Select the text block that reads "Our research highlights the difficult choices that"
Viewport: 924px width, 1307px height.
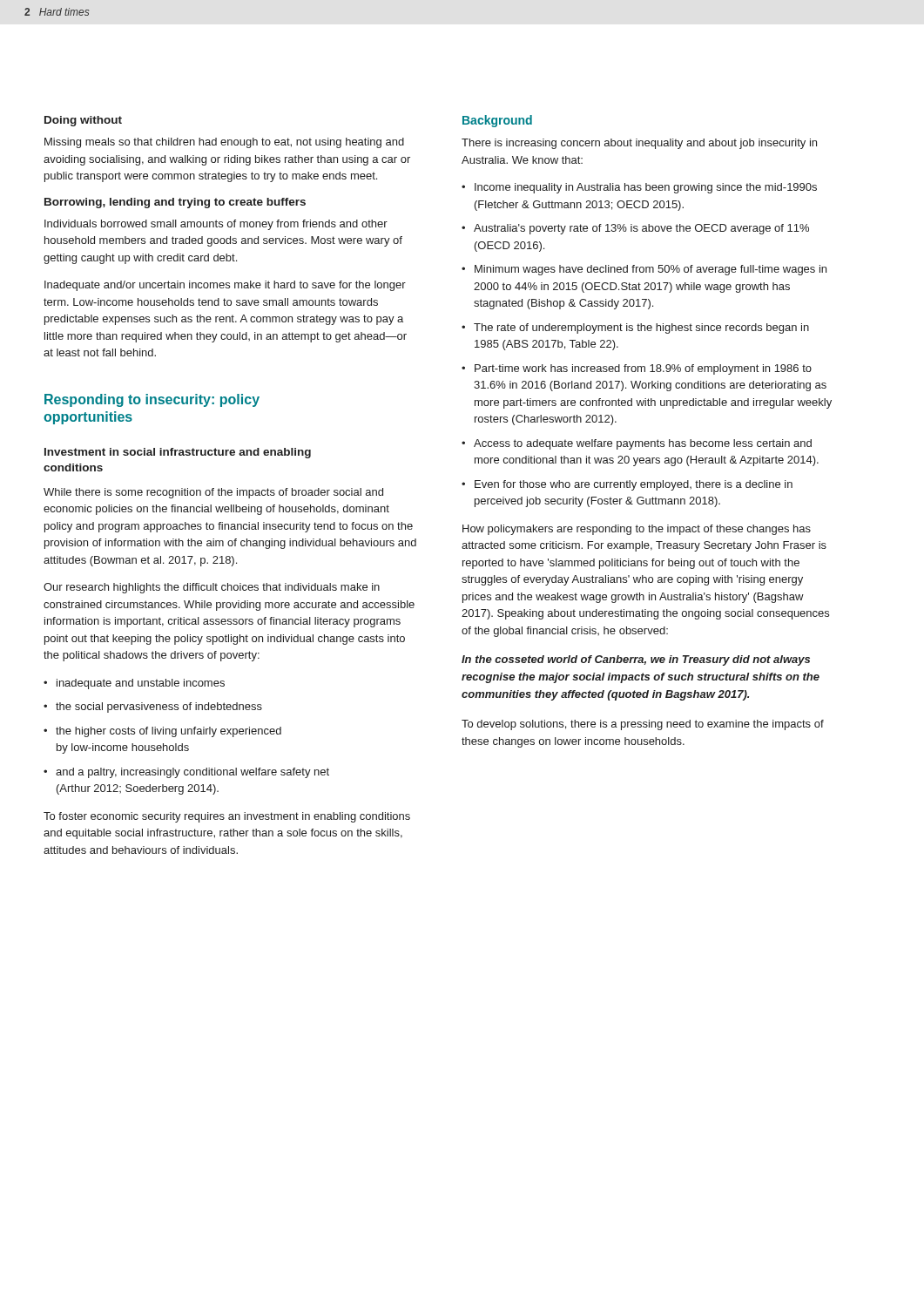click(x=231, y=621)
